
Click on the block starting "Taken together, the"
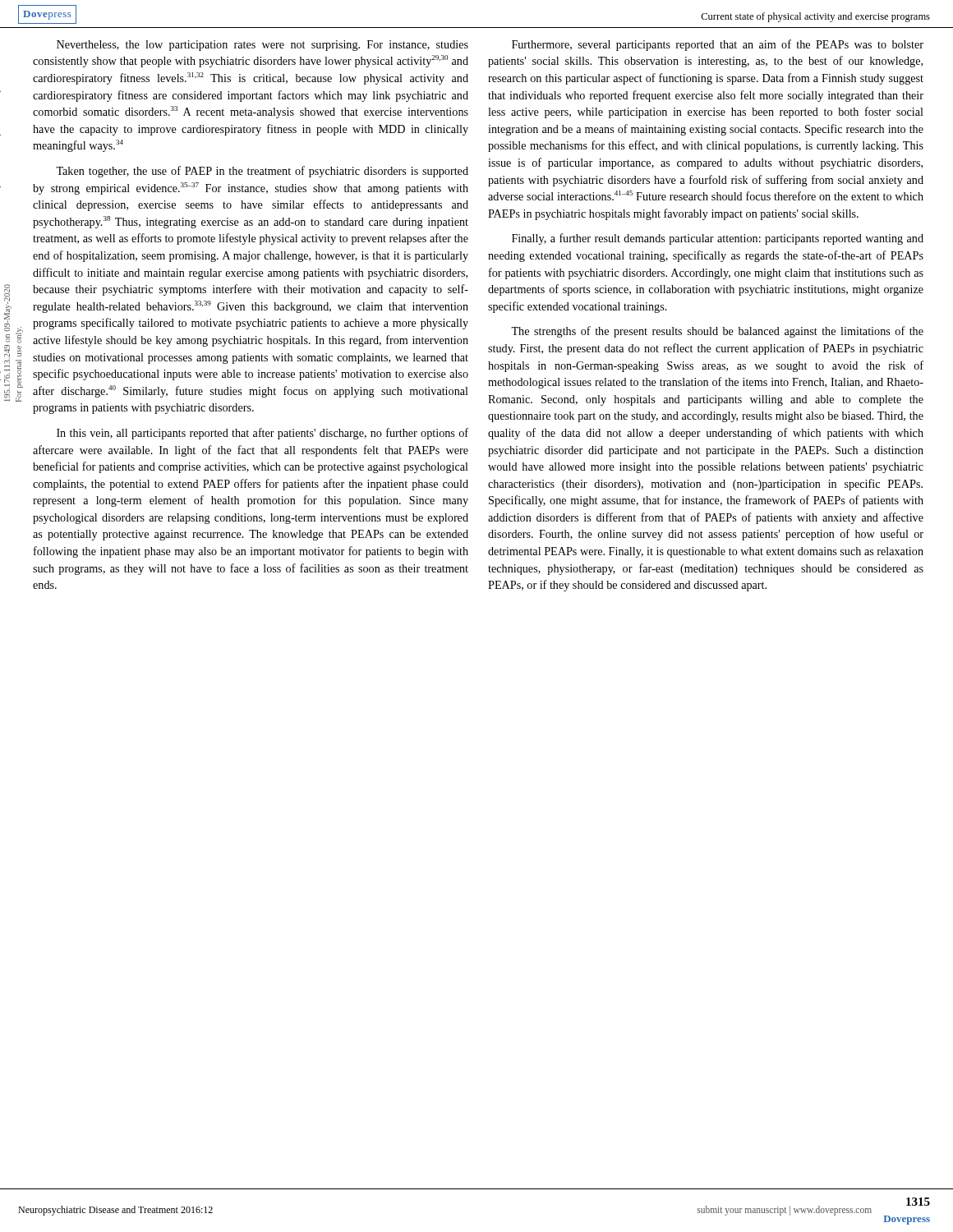(x=251, y=289)
